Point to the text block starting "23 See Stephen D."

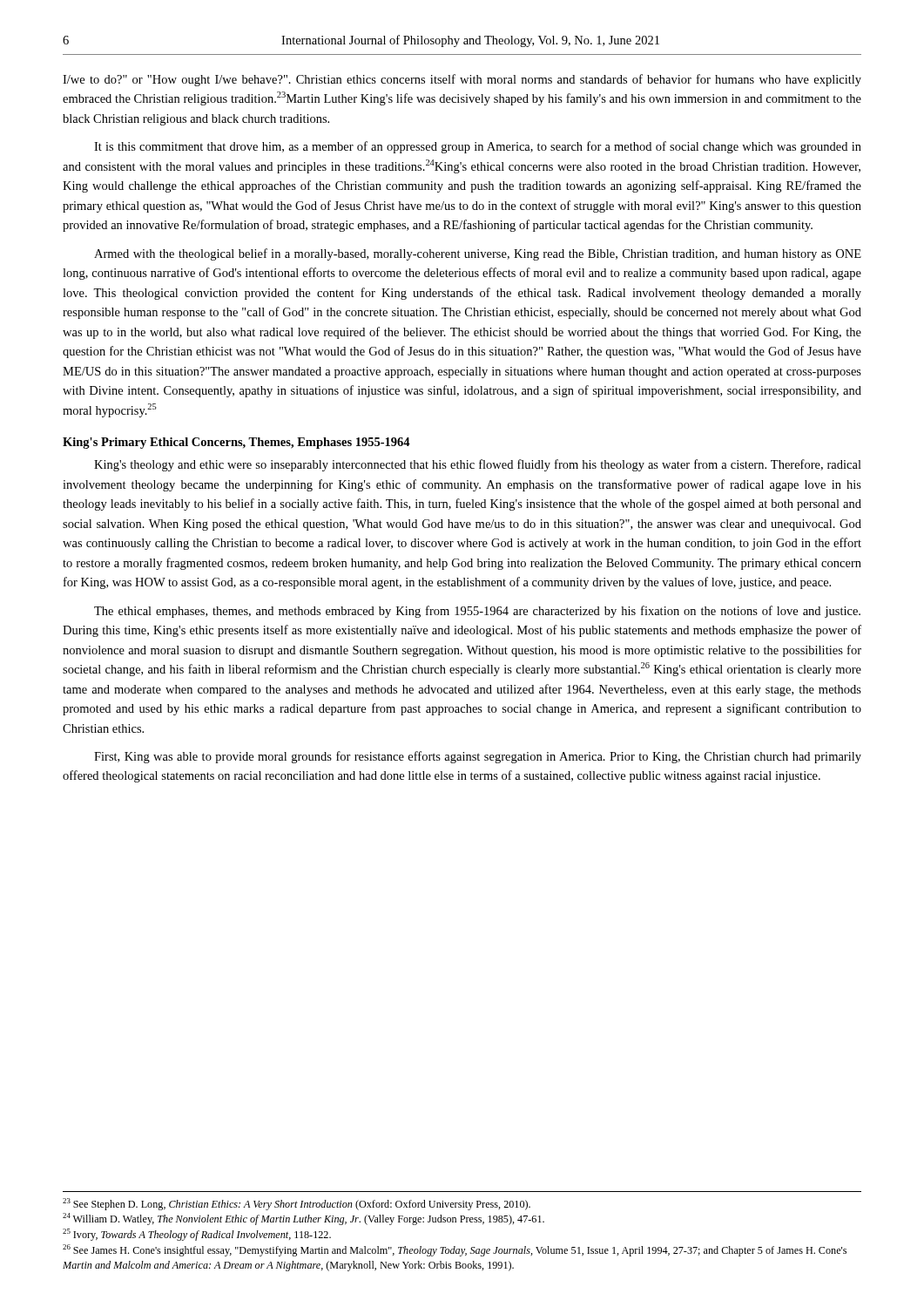(297, 1204)
